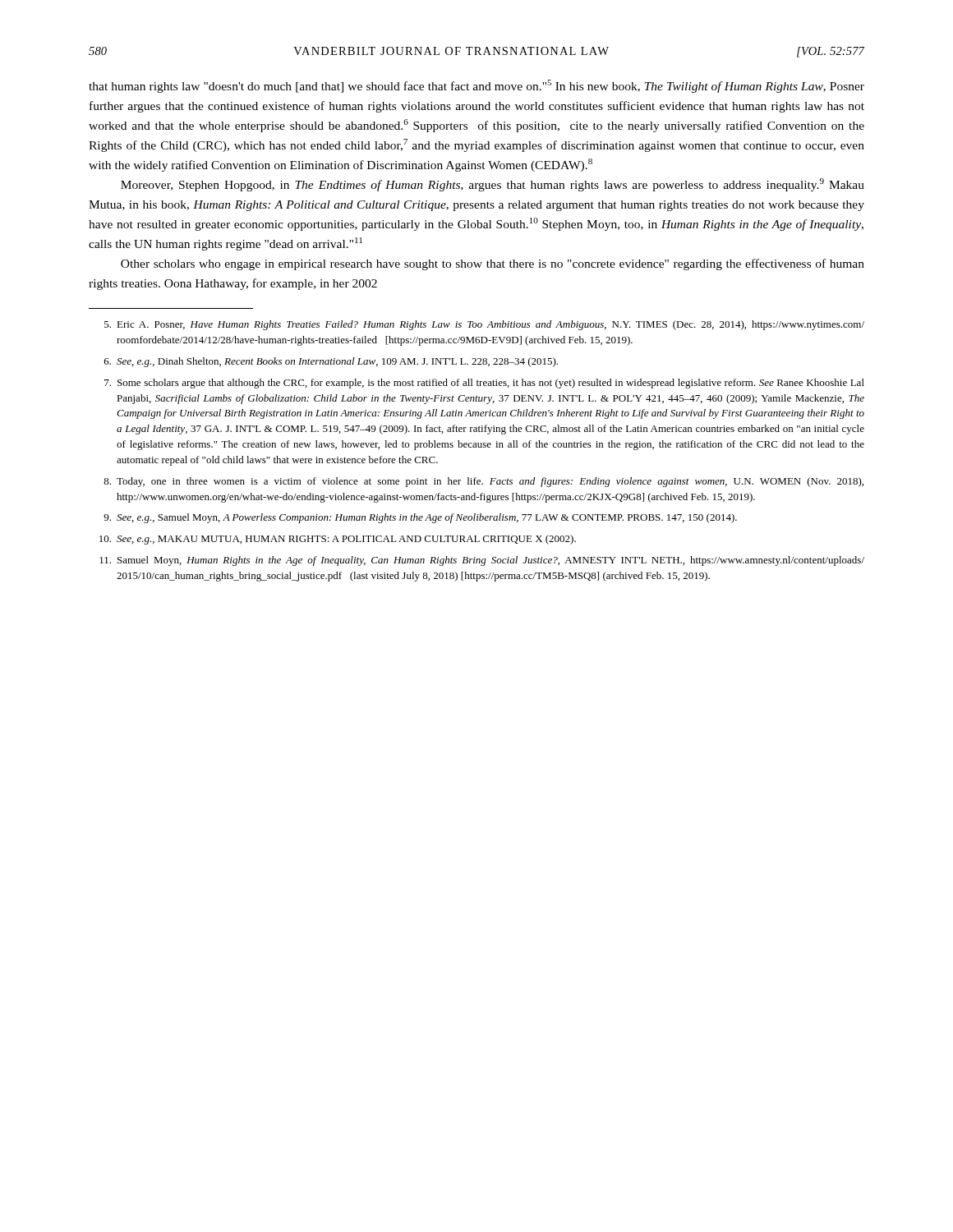The height and width of the screenshot is (1232, 953).
Task: Click on the passage starting "Other scholars who engage in empirical research"
Action: 476,274
